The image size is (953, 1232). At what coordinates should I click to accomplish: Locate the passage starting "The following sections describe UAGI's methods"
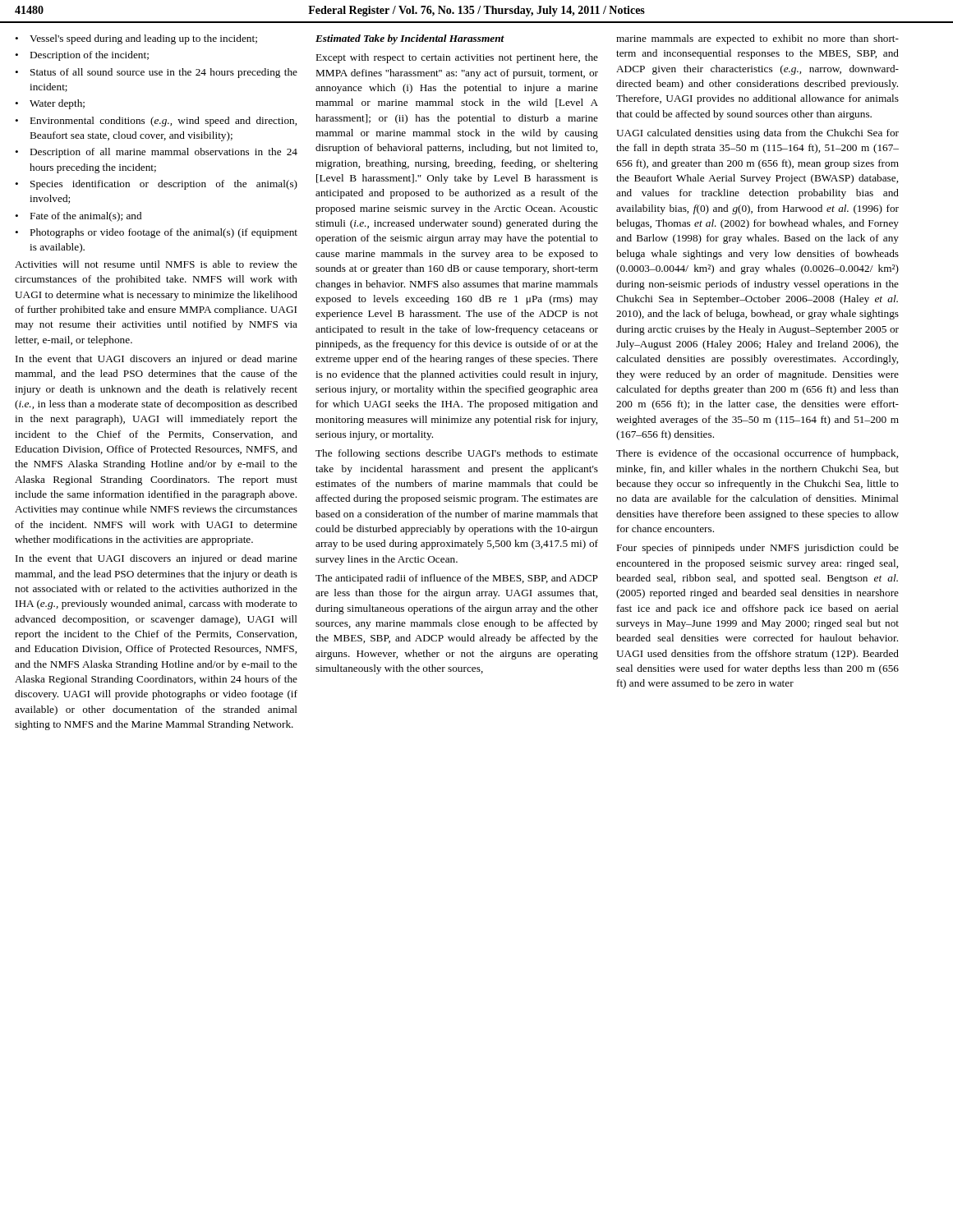point(457,506)
